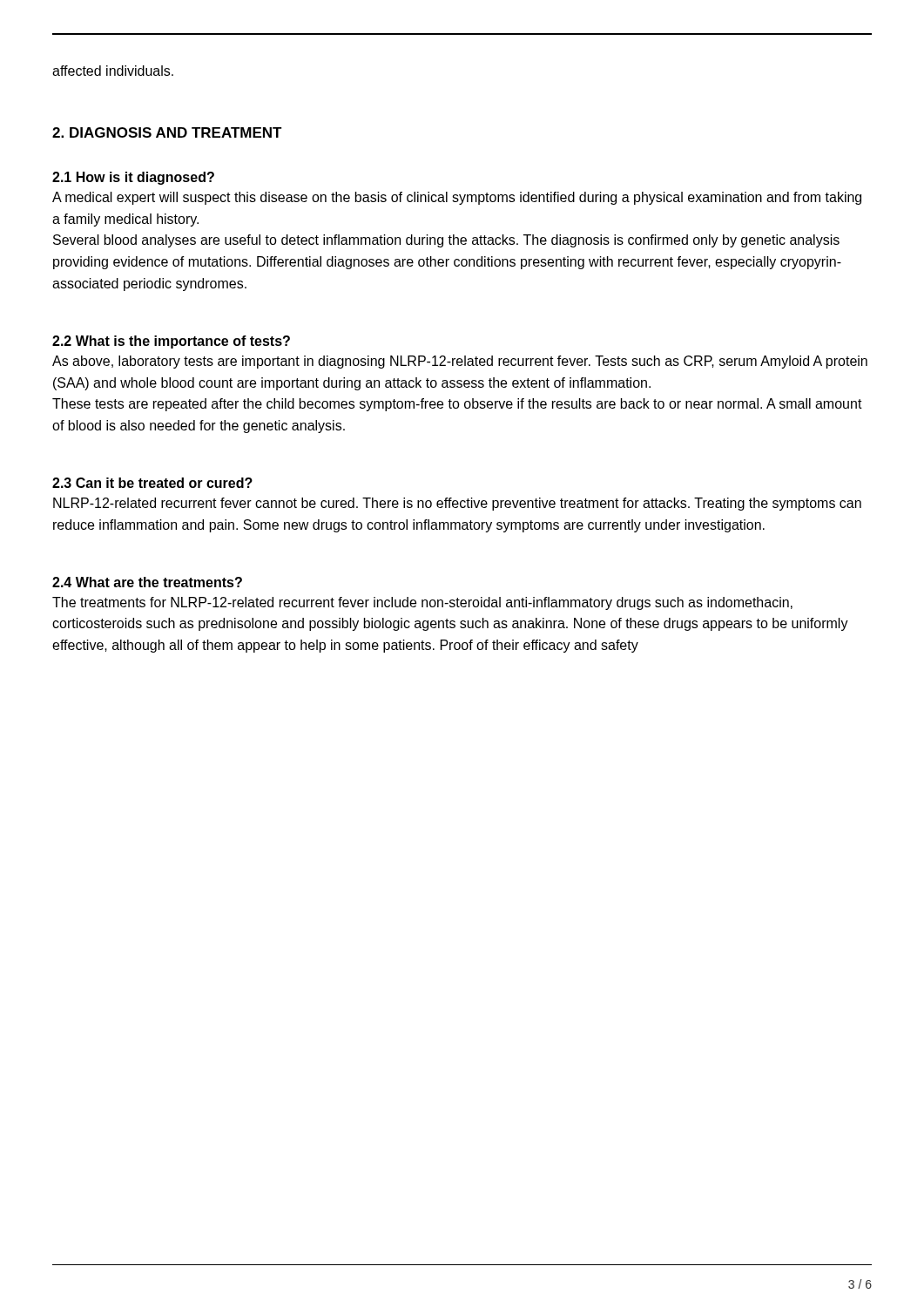
Task: Click on the element starting "2.4 What are the treatments?"
Action: pyautogui.click(x=148, y=582)
